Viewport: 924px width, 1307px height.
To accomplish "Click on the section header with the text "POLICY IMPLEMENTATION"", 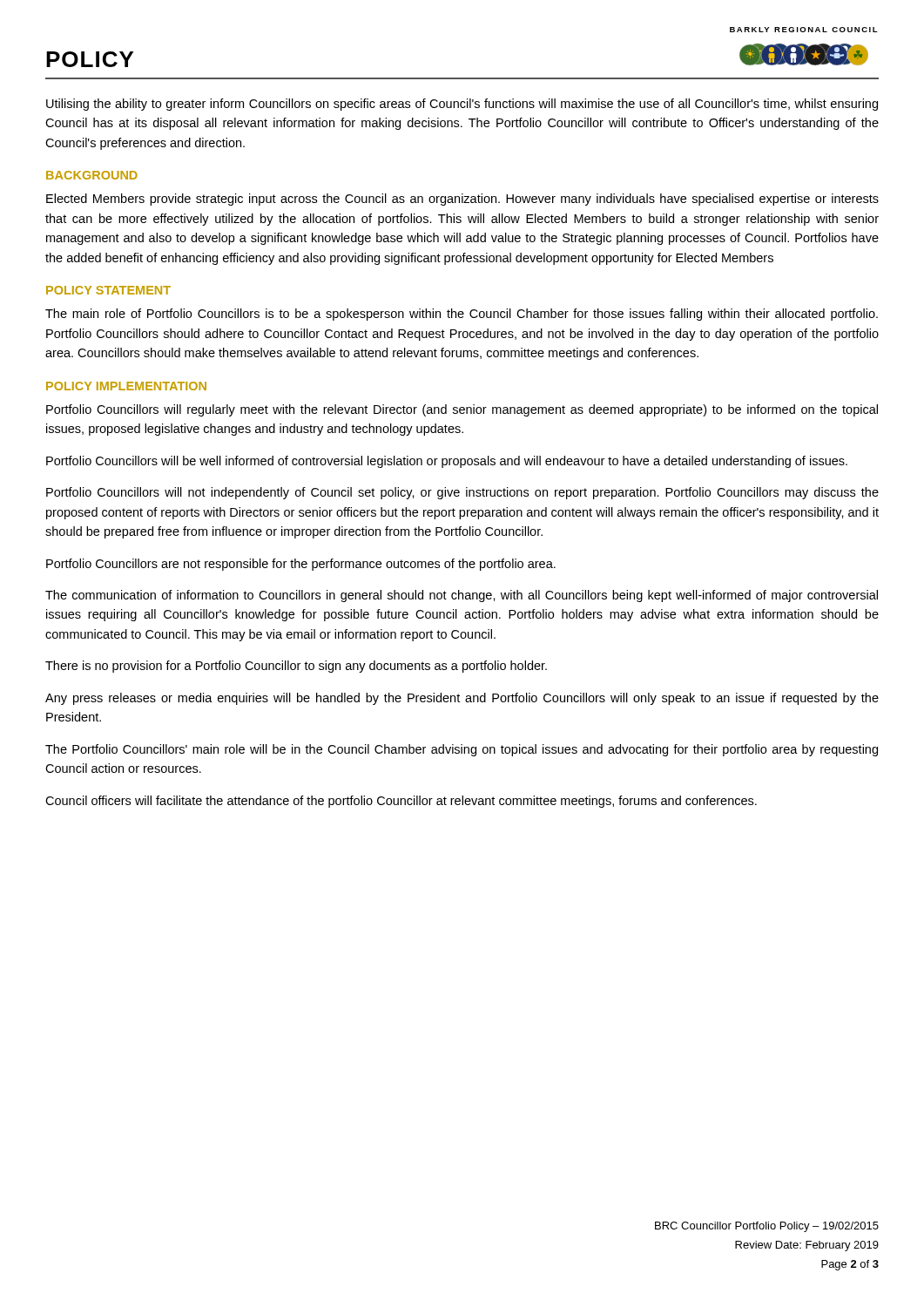I will click(126, 386).
